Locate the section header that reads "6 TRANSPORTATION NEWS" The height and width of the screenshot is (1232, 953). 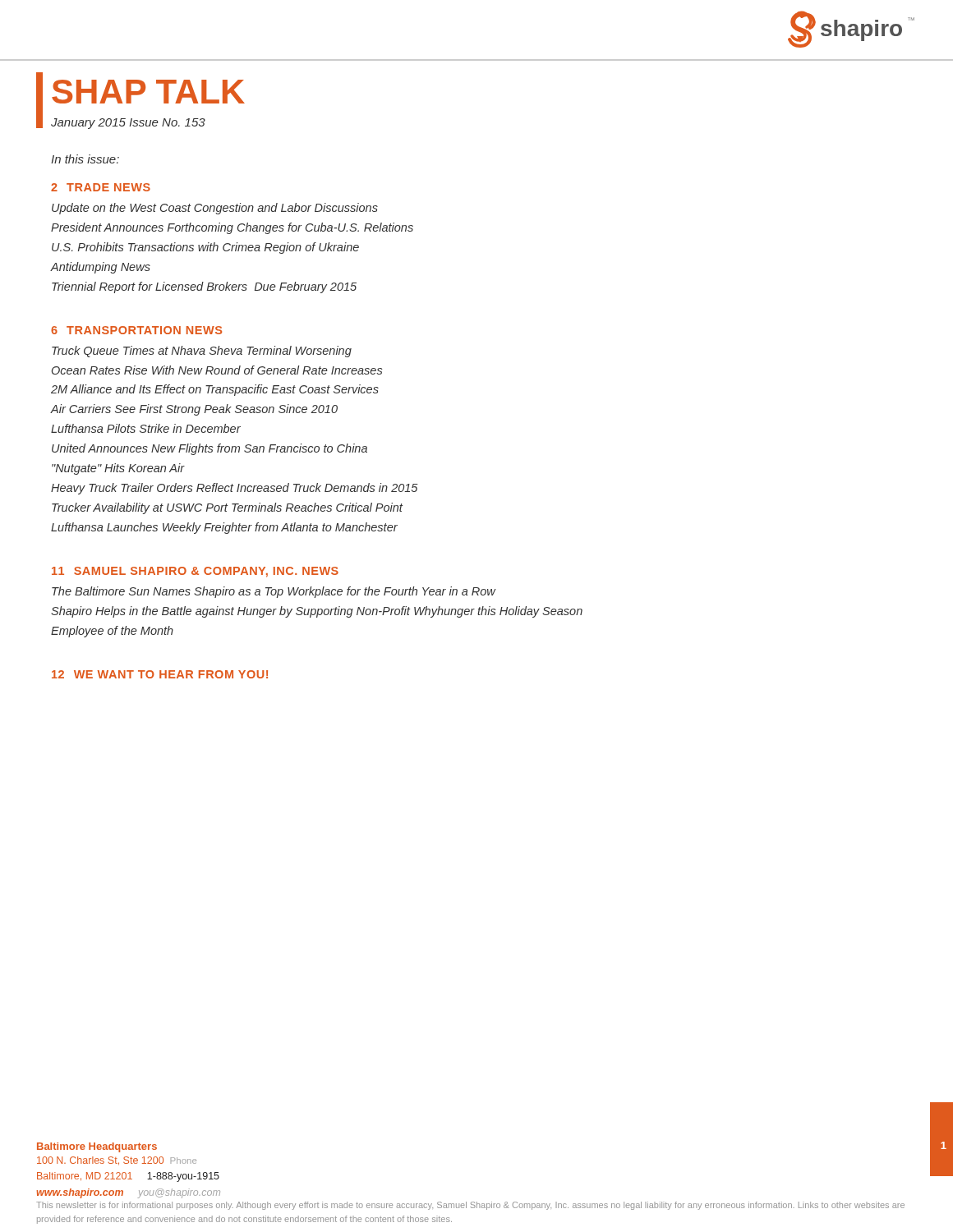(x=136, y=330)
